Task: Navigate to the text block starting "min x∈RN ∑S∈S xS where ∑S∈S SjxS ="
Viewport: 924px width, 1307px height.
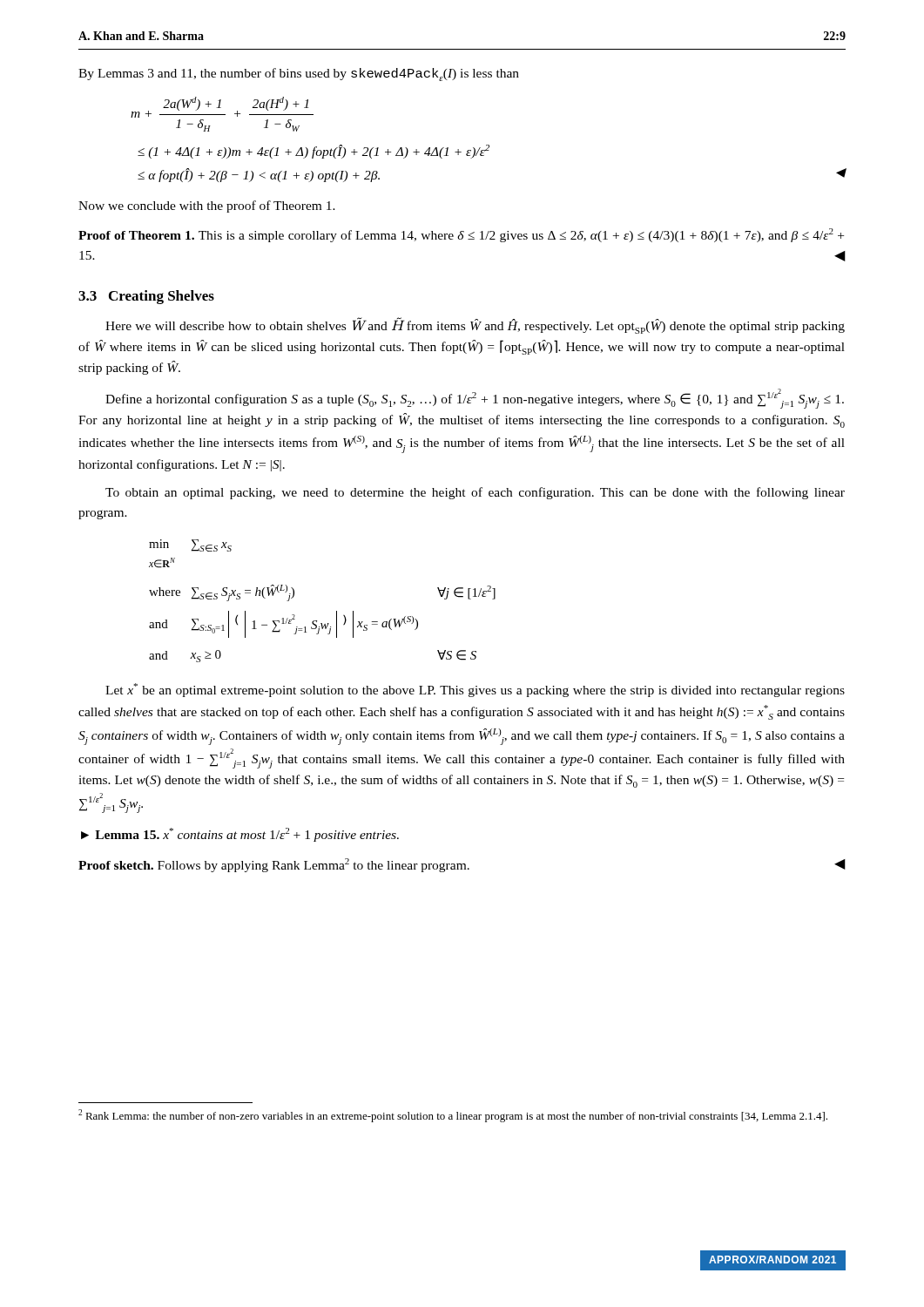Action: (190, 545)
